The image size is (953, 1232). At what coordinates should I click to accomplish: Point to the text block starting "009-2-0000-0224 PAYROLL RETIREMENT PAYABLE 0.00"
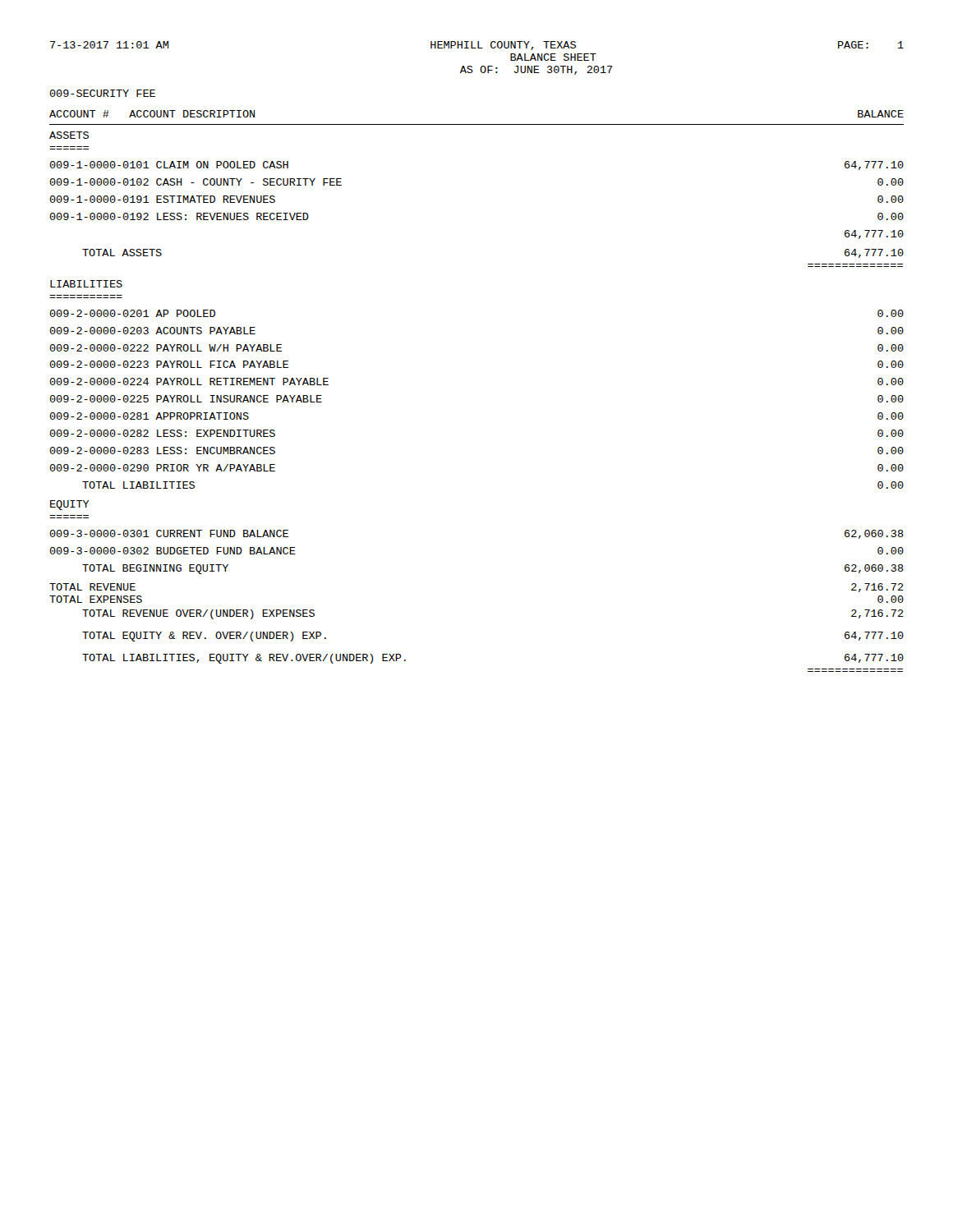tap(192, 382)
